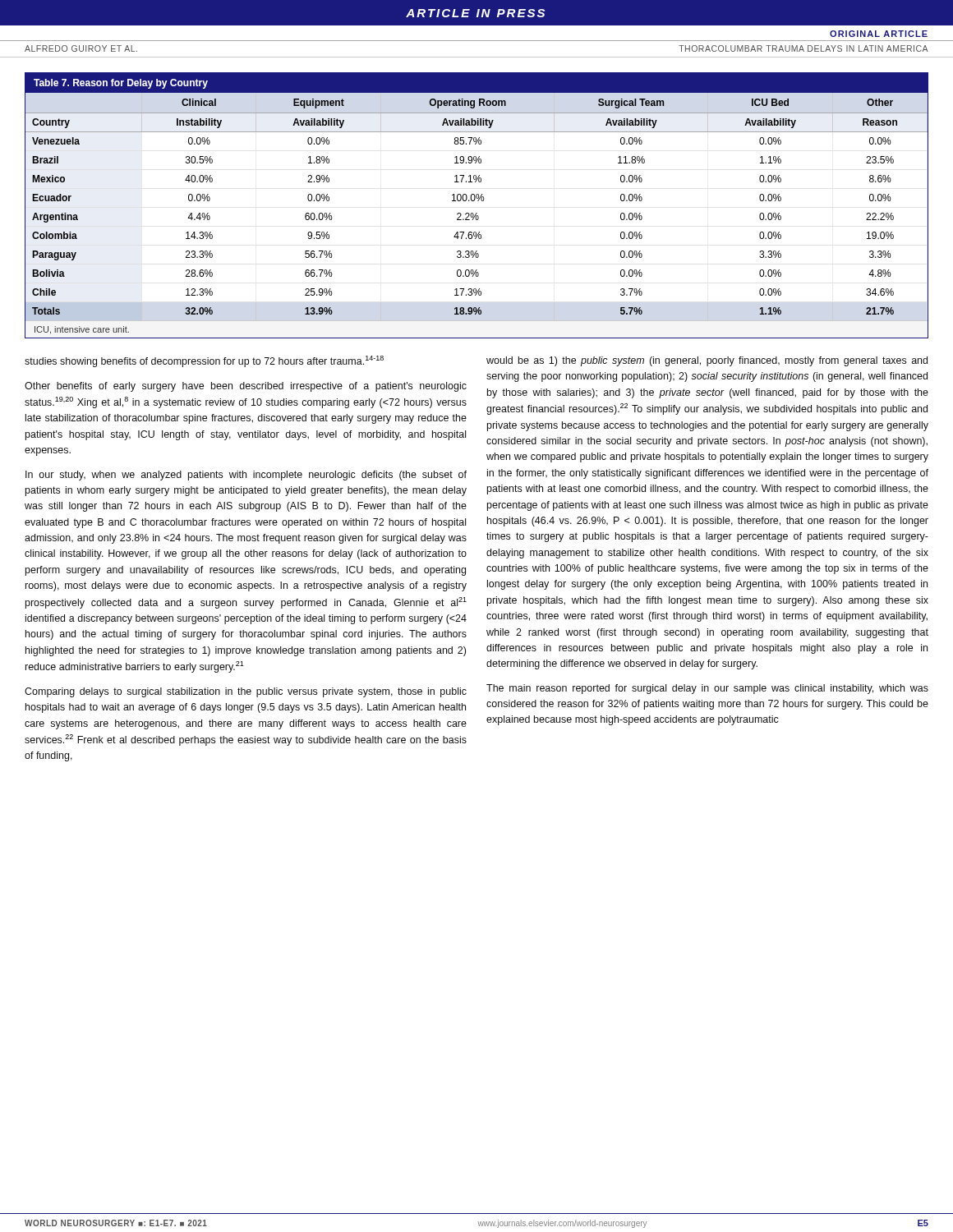Click on the text block that says "Comparing delays to surgical stabilization in the"

point(246,724)
